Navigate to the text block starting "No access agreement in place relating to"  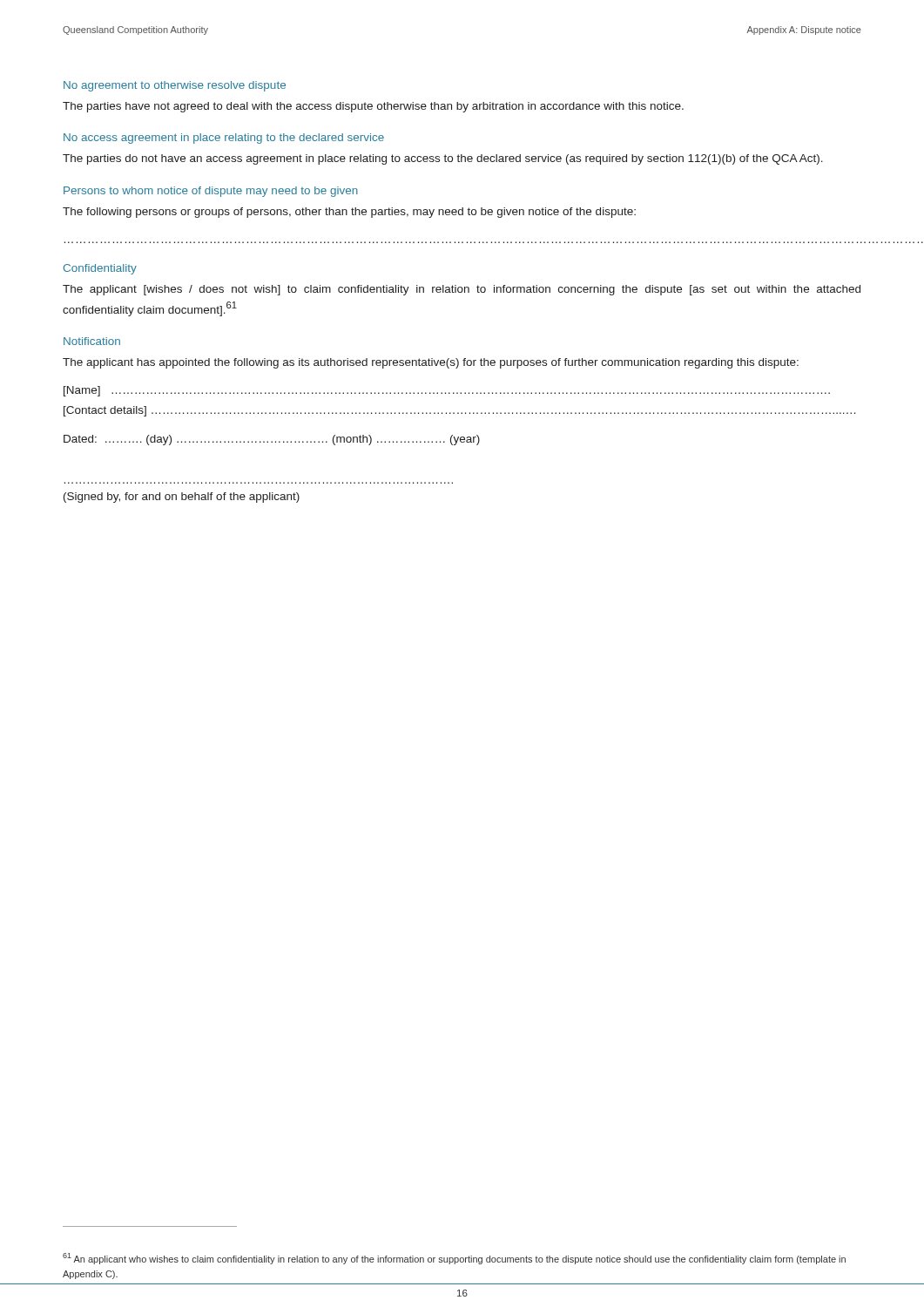(223, 137)
